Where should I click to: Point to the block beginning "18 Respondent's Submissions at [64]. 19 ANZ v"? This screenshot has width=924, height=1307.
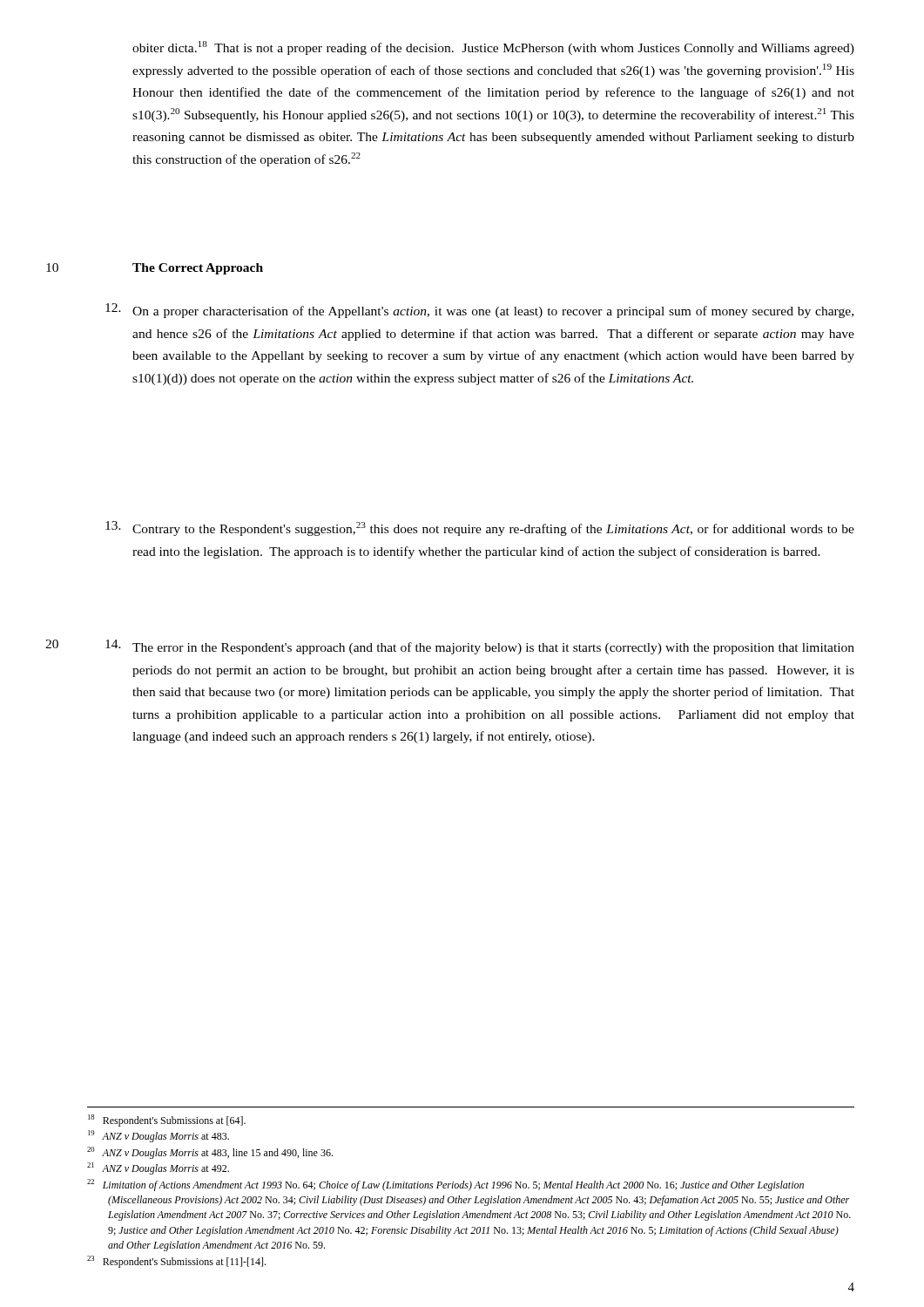[x=471, y=1191]
